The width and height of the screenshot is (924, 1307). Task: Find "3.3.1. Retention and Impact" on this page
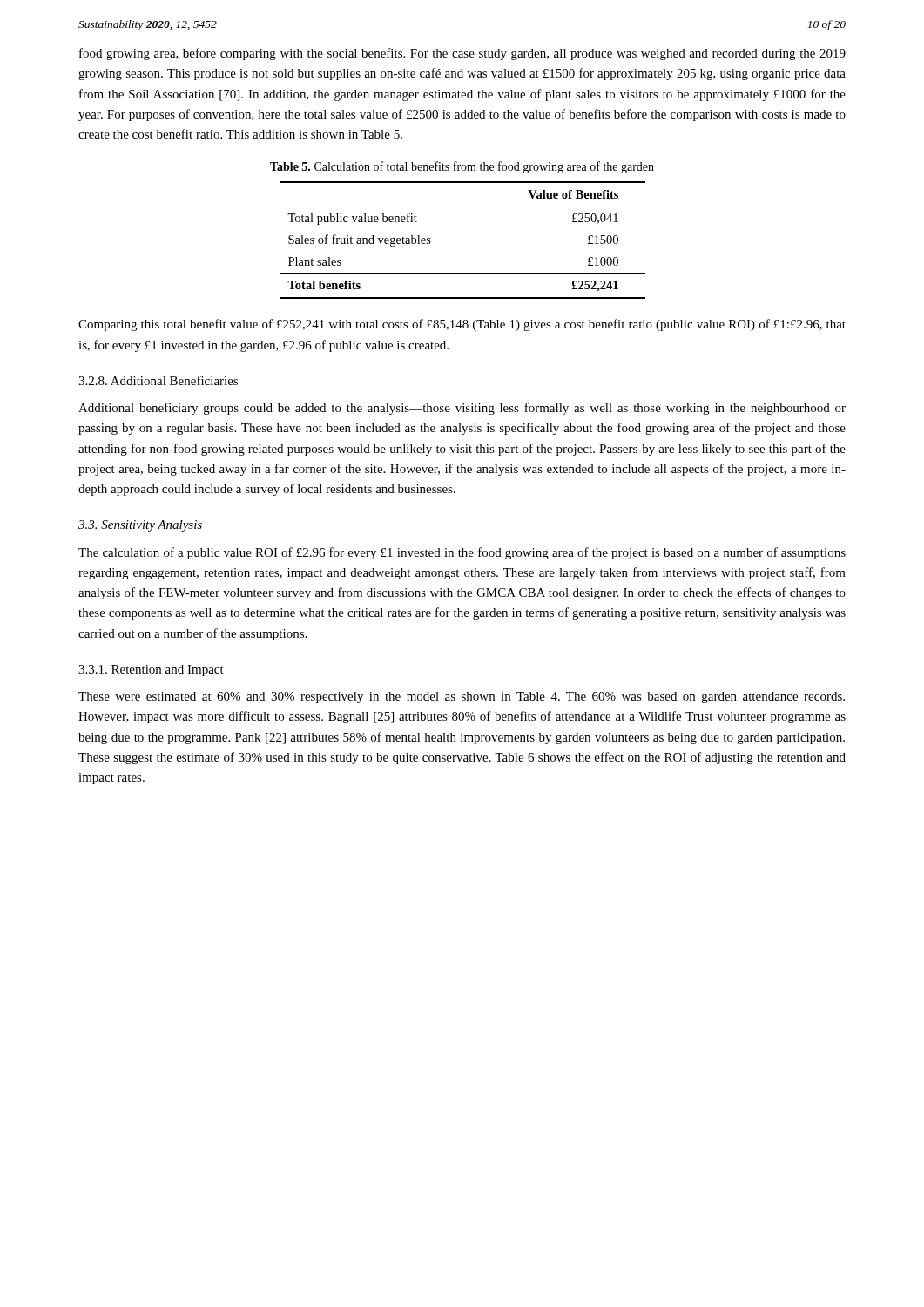[151, 670]
